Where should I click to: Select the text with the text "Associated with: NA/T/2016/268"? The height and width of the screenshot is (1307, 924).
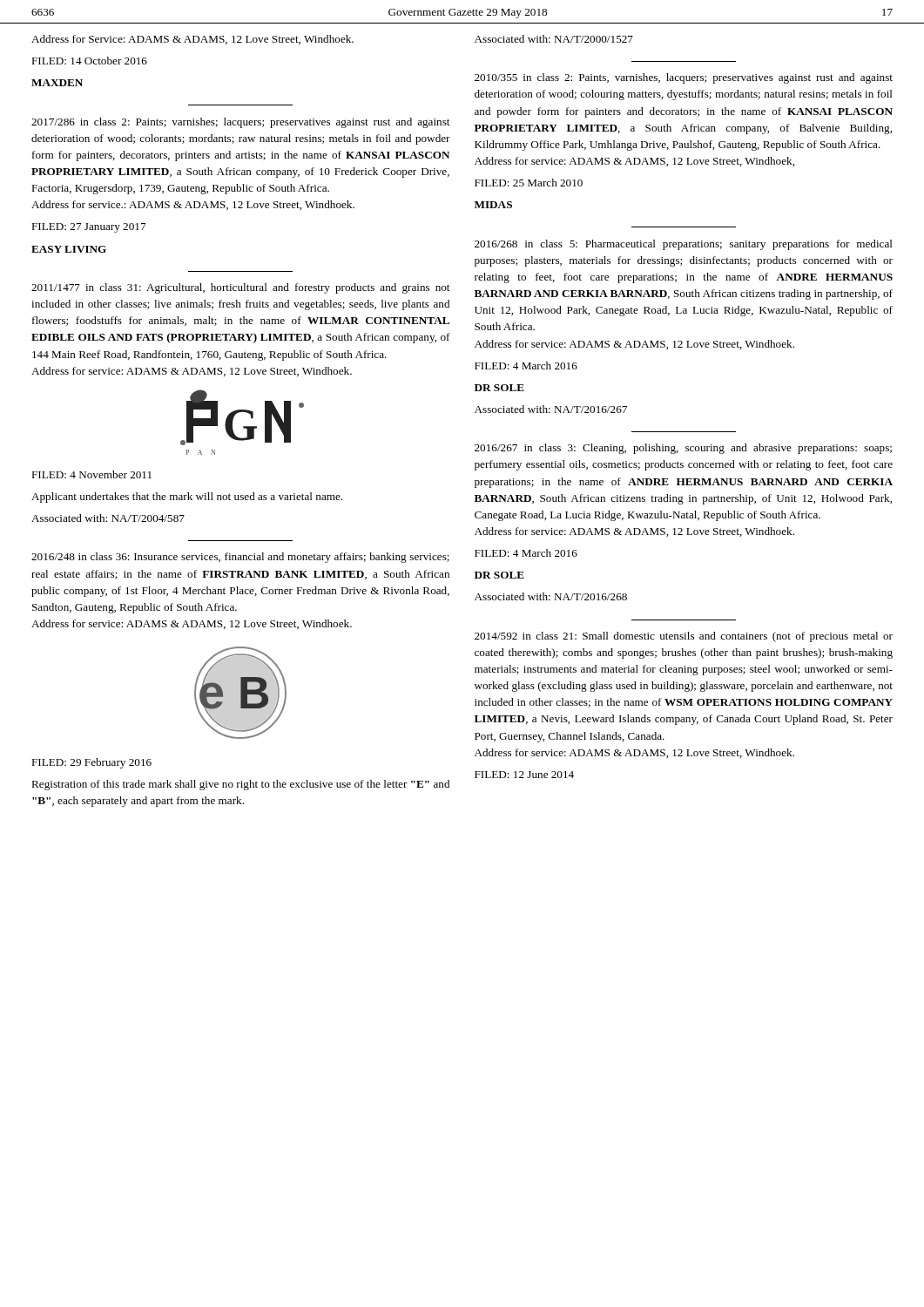pos(551,596)
